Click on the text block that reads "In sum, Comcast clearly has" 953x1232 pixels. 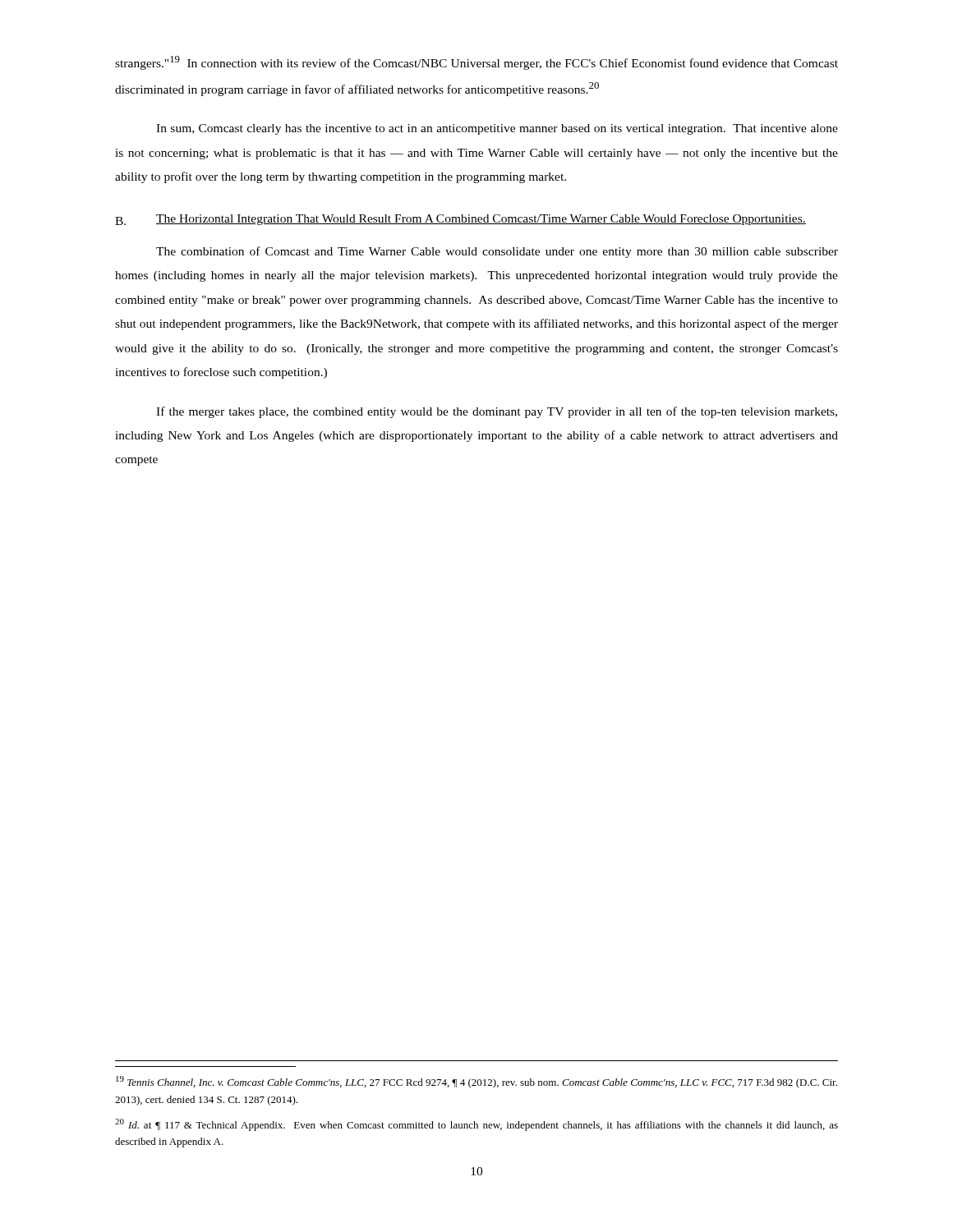click(476, 152)
